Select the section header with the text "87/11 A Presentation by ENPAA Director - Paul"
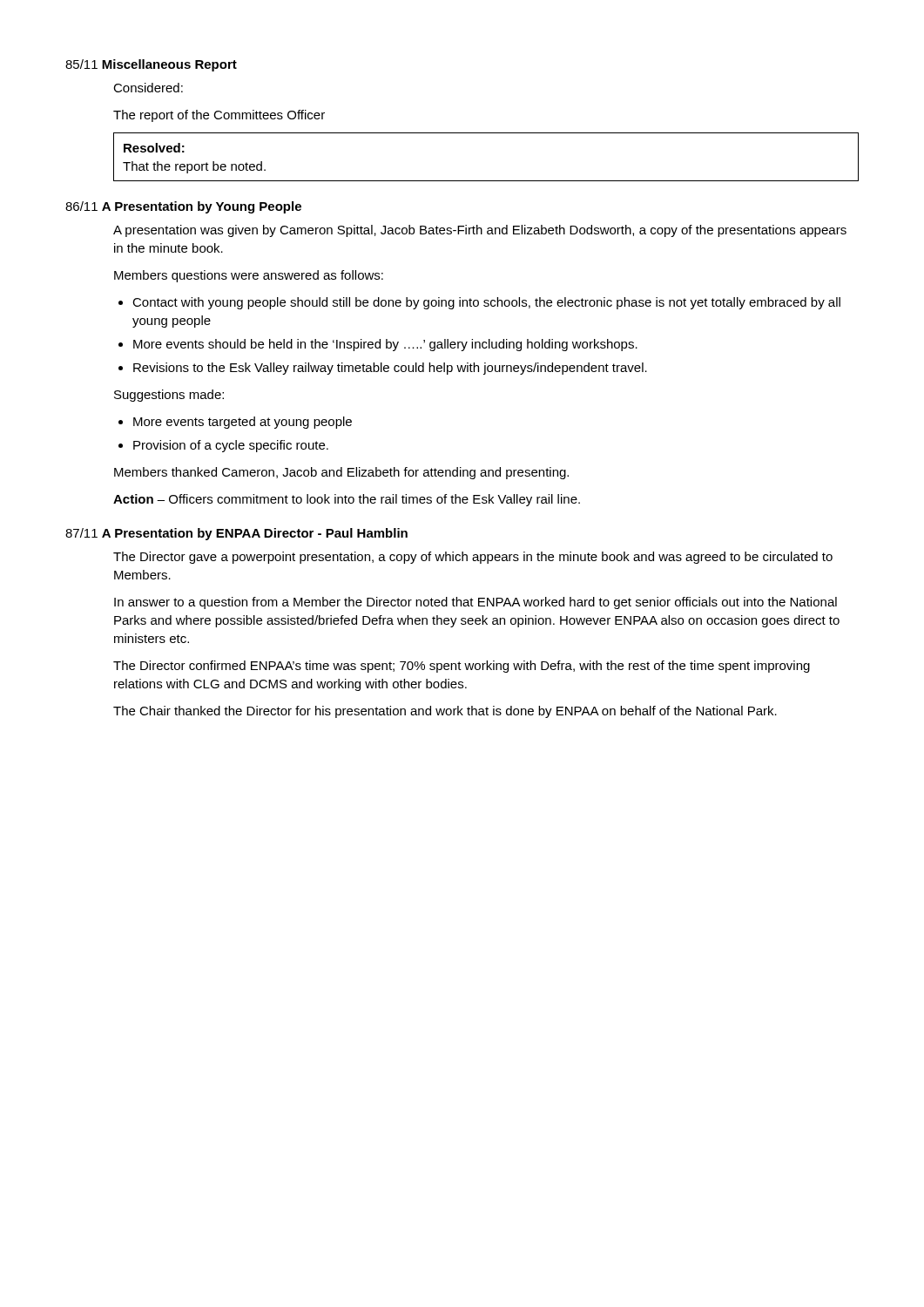This screenshot has width=924, height=1307. click(x=237, y=533)
